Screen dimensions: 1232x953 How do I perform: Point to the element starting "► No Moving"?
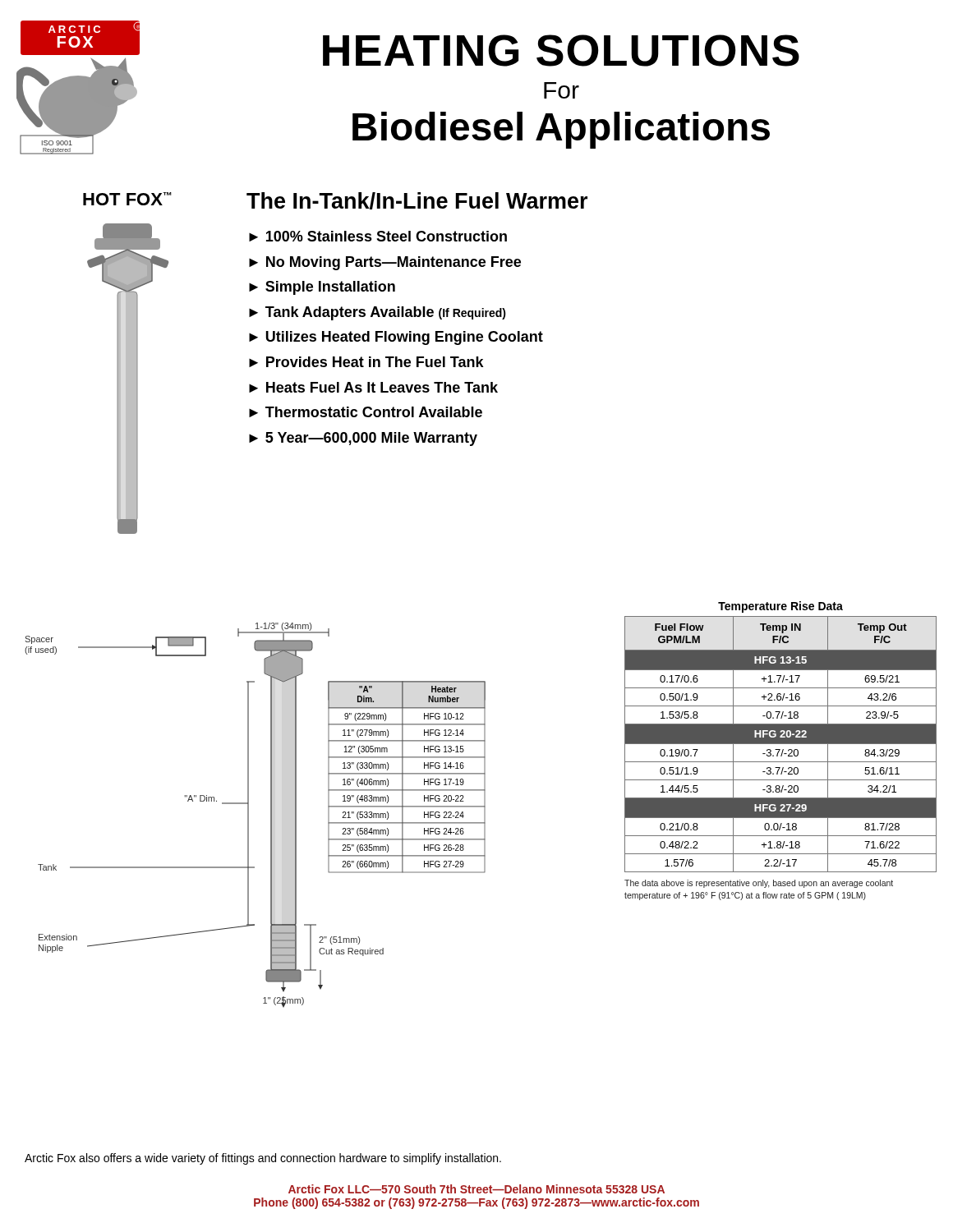384,262
